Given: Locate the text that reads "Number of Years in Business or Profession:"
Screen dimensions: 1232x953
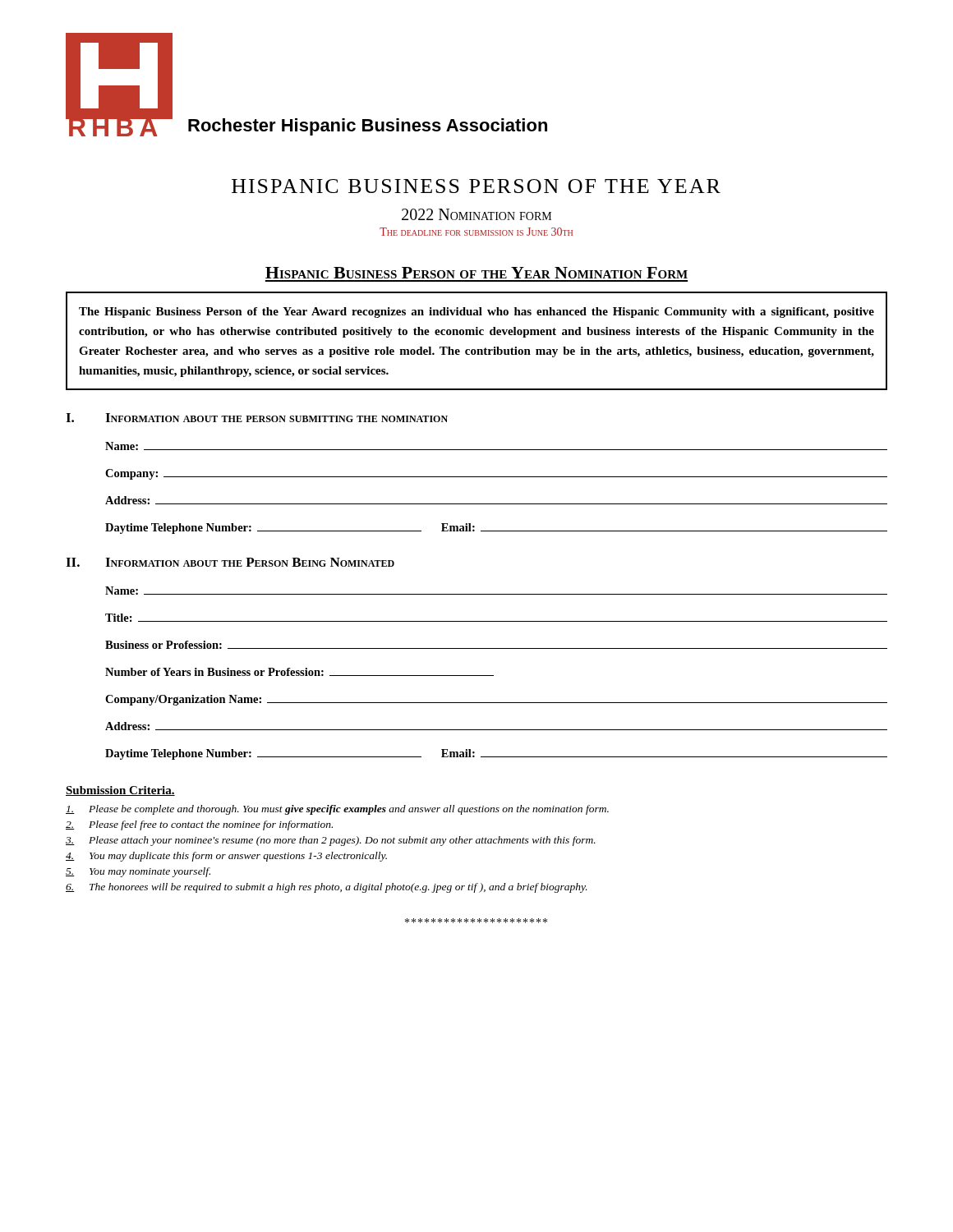Looking at the screenshot, I should tap(299, 670).
